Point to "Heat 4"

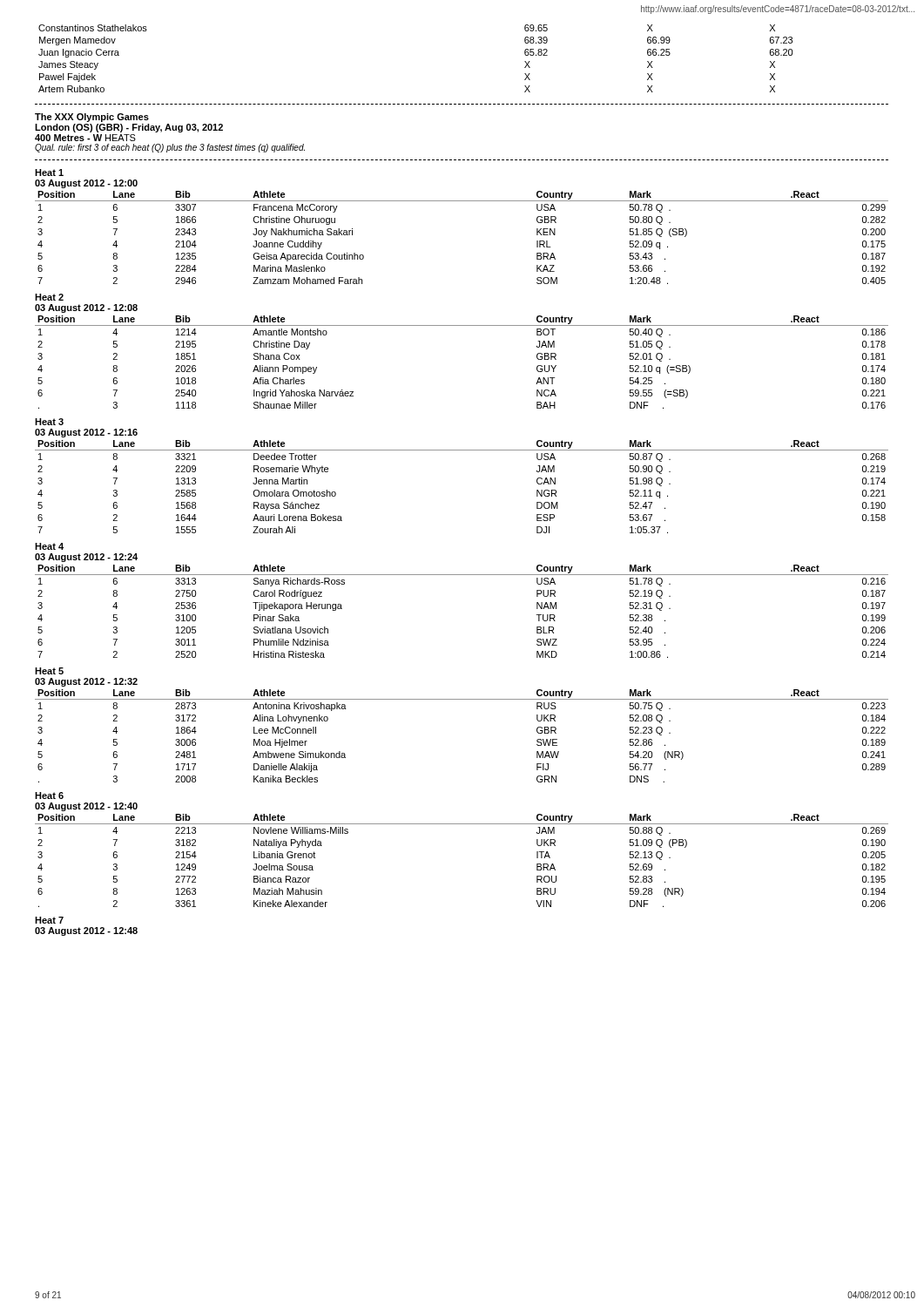click(x=49, y=546)
